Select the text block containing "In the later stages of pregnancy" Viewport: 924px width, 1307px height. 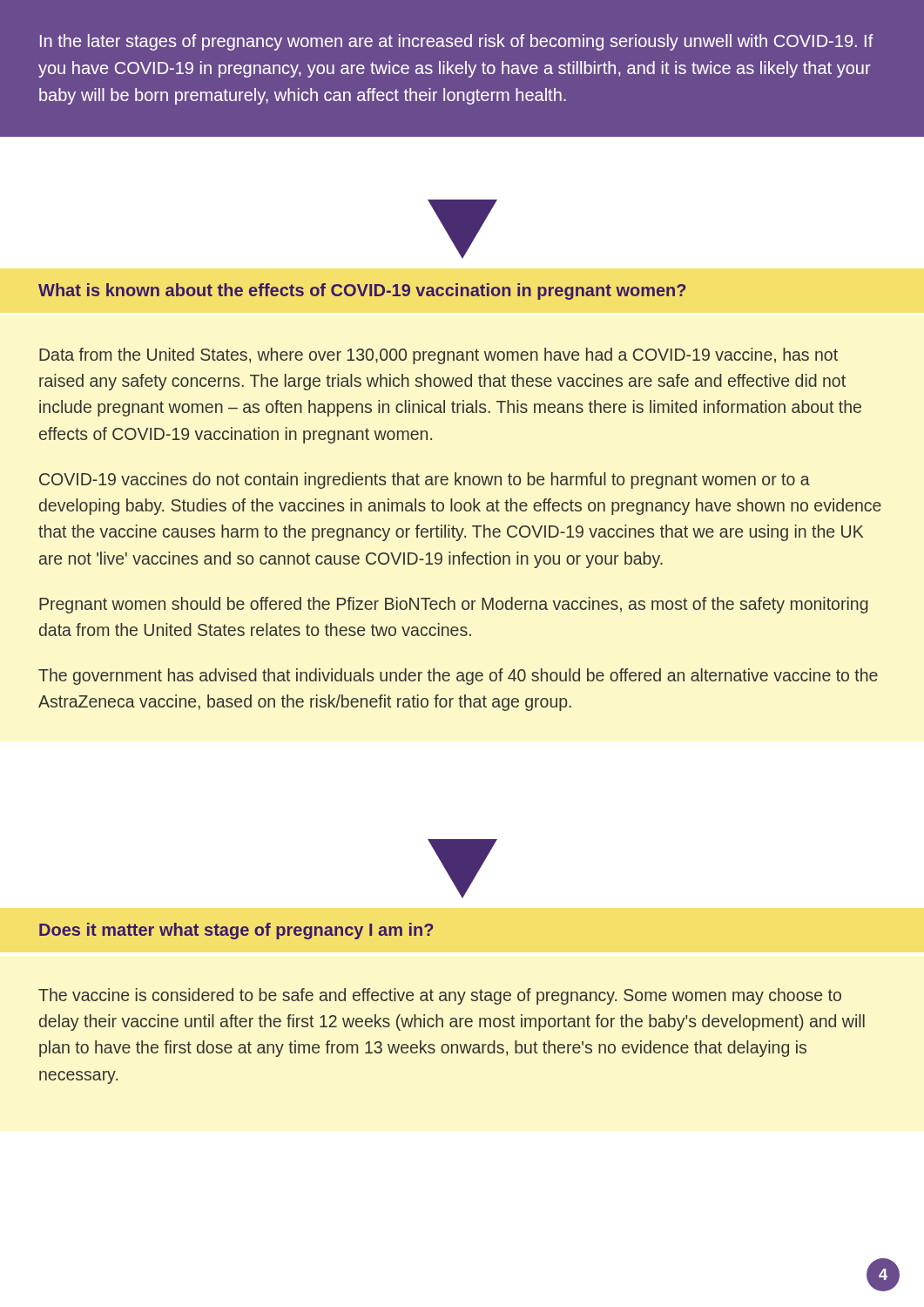[x=462, y=68]
